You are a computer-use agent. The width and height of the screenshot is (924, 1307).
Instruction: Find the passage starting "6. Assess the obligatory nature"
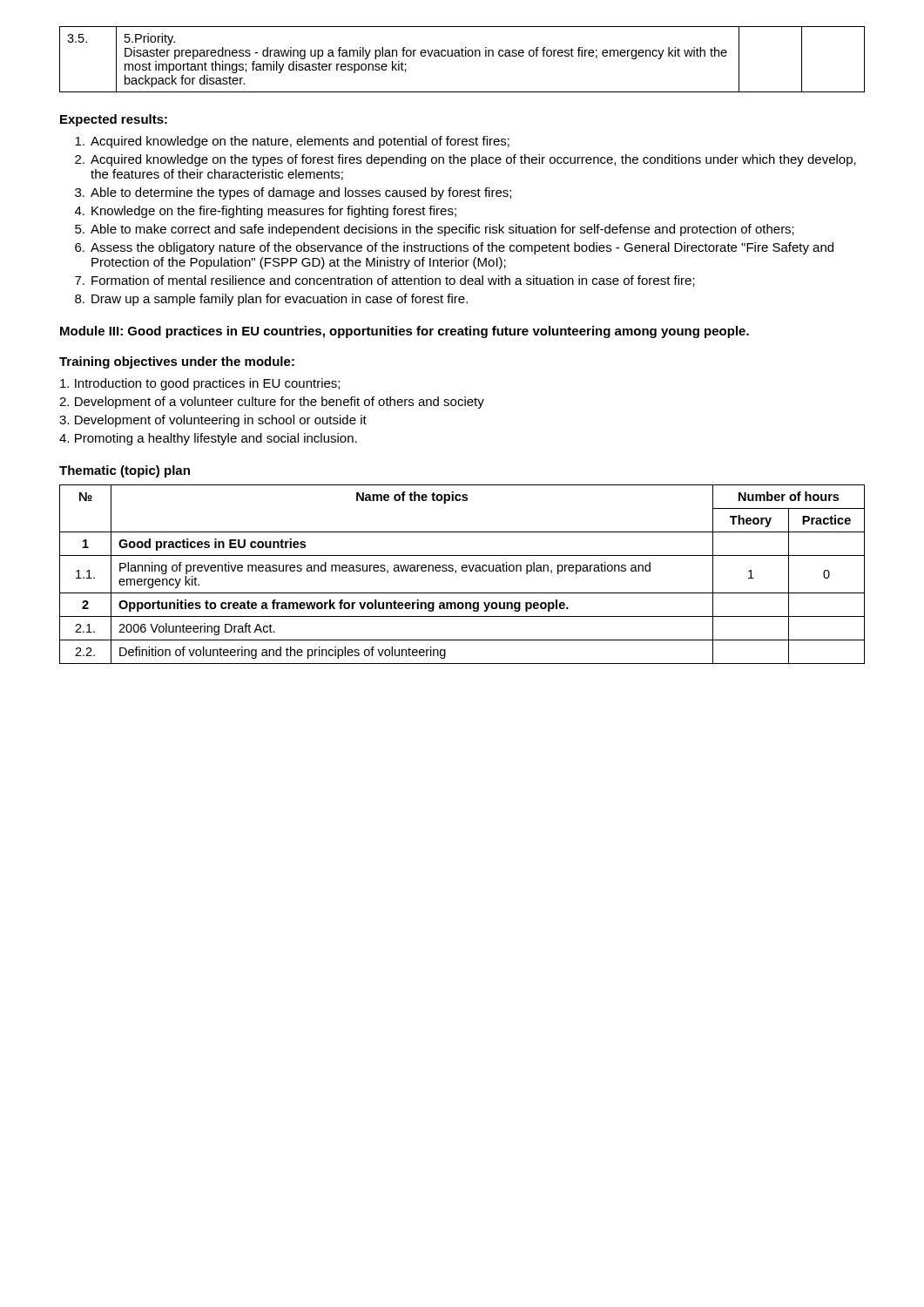pos(462,254)
